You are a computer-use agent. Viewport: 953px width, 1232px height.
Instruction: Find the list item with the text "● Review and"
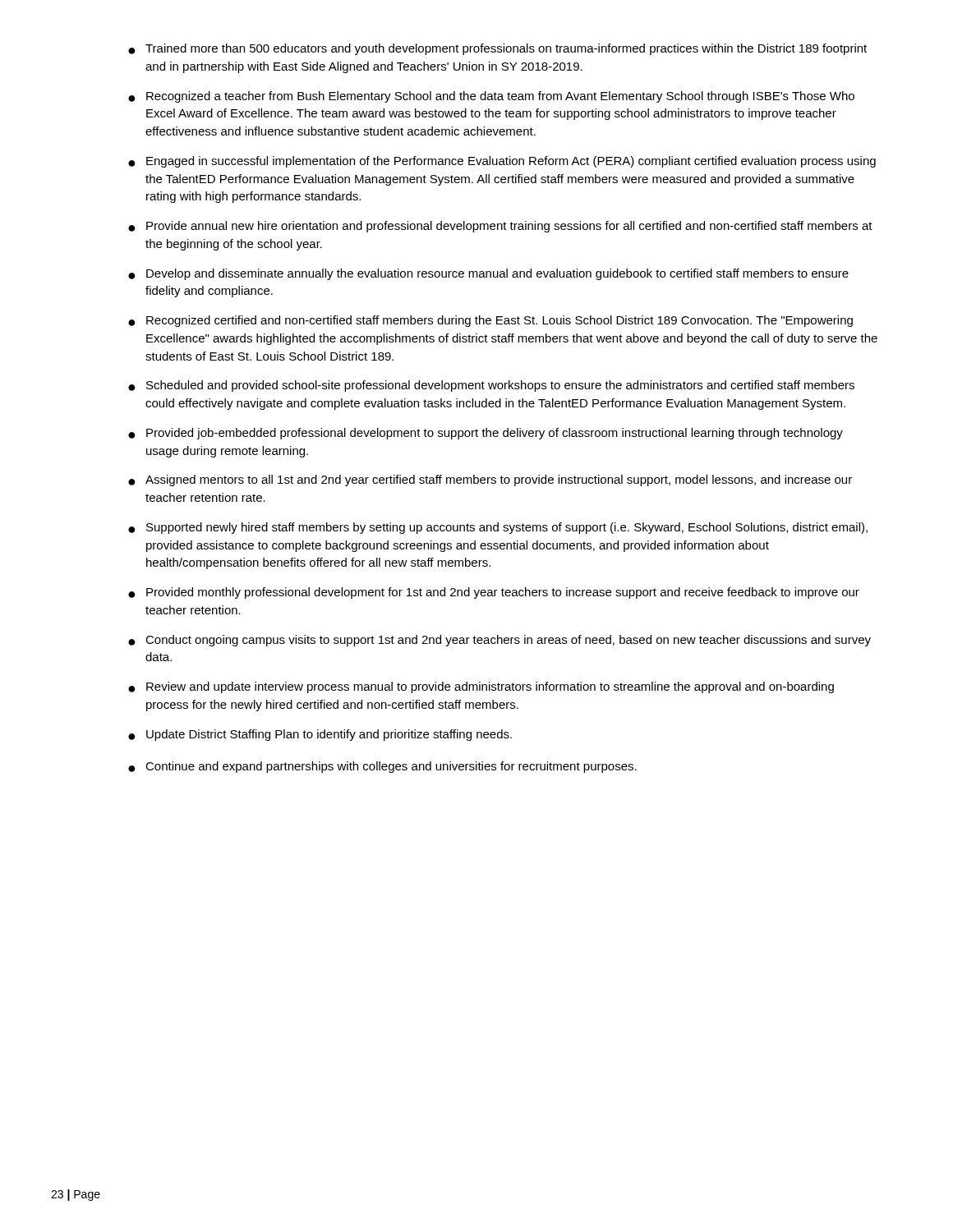tap(503, 695)
